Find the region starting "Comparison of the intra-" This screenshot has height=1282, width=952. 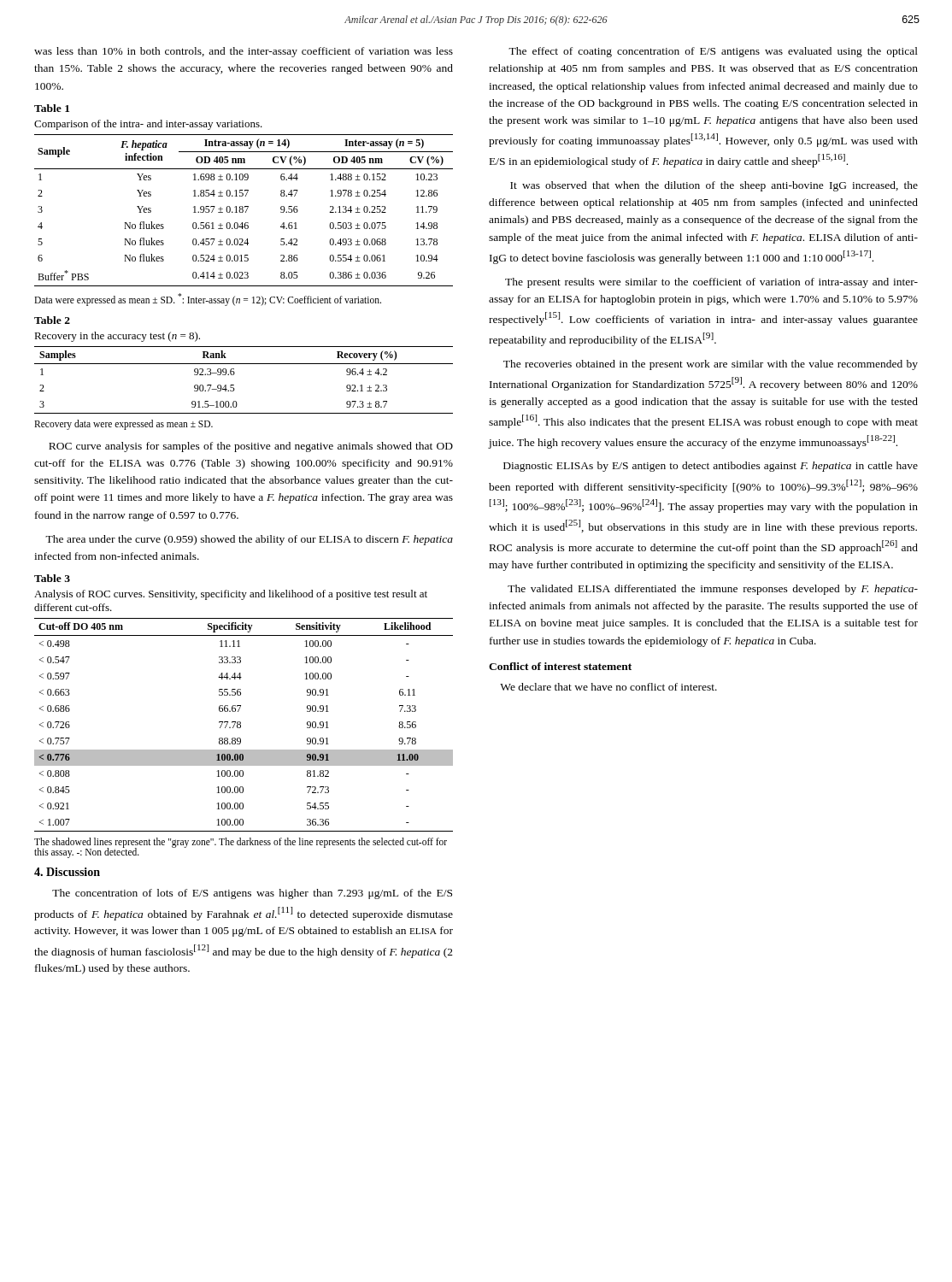148,123
